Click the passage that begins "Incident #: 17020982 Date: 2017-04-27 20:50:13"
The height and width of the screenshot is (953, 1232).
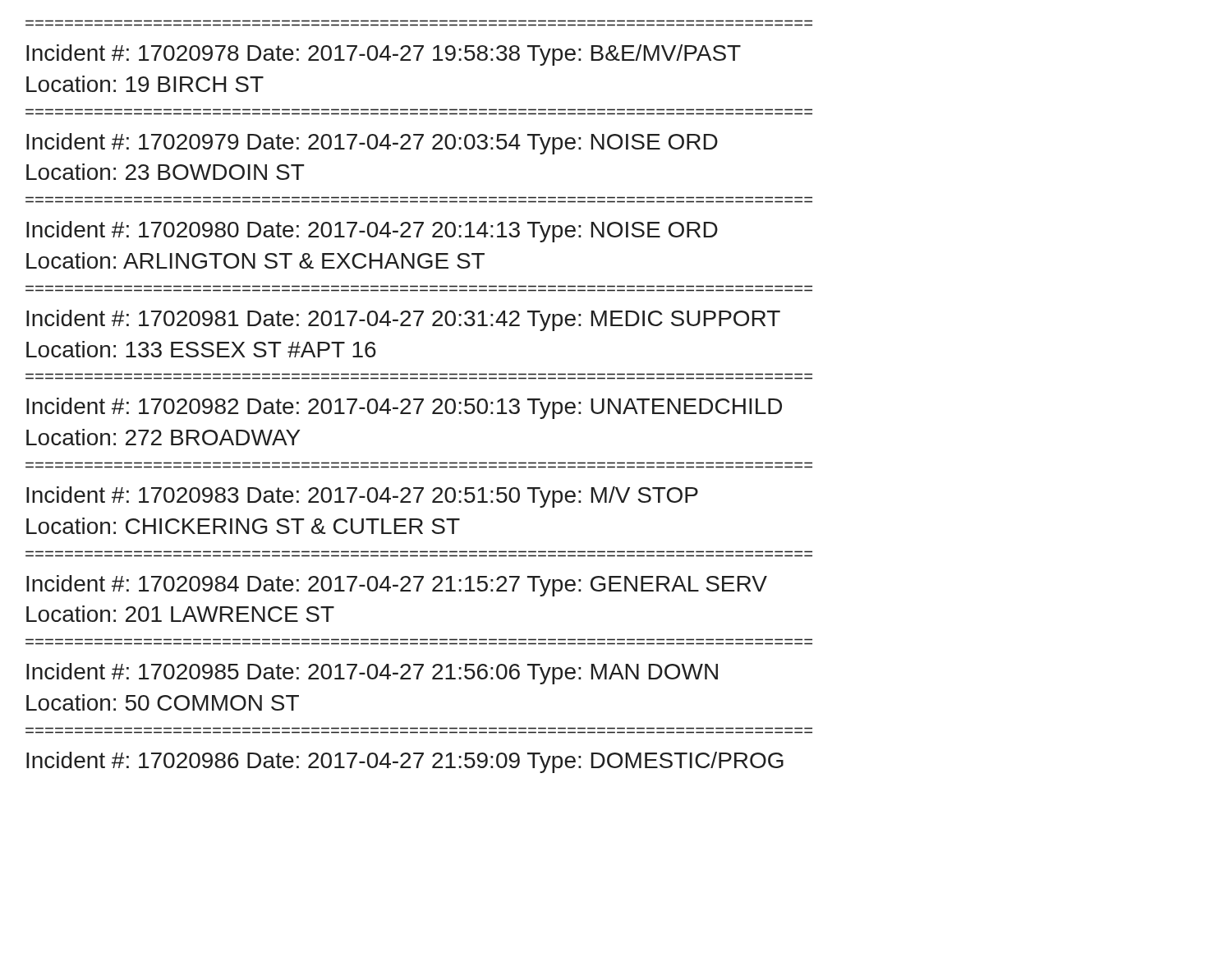click(616, 422)
